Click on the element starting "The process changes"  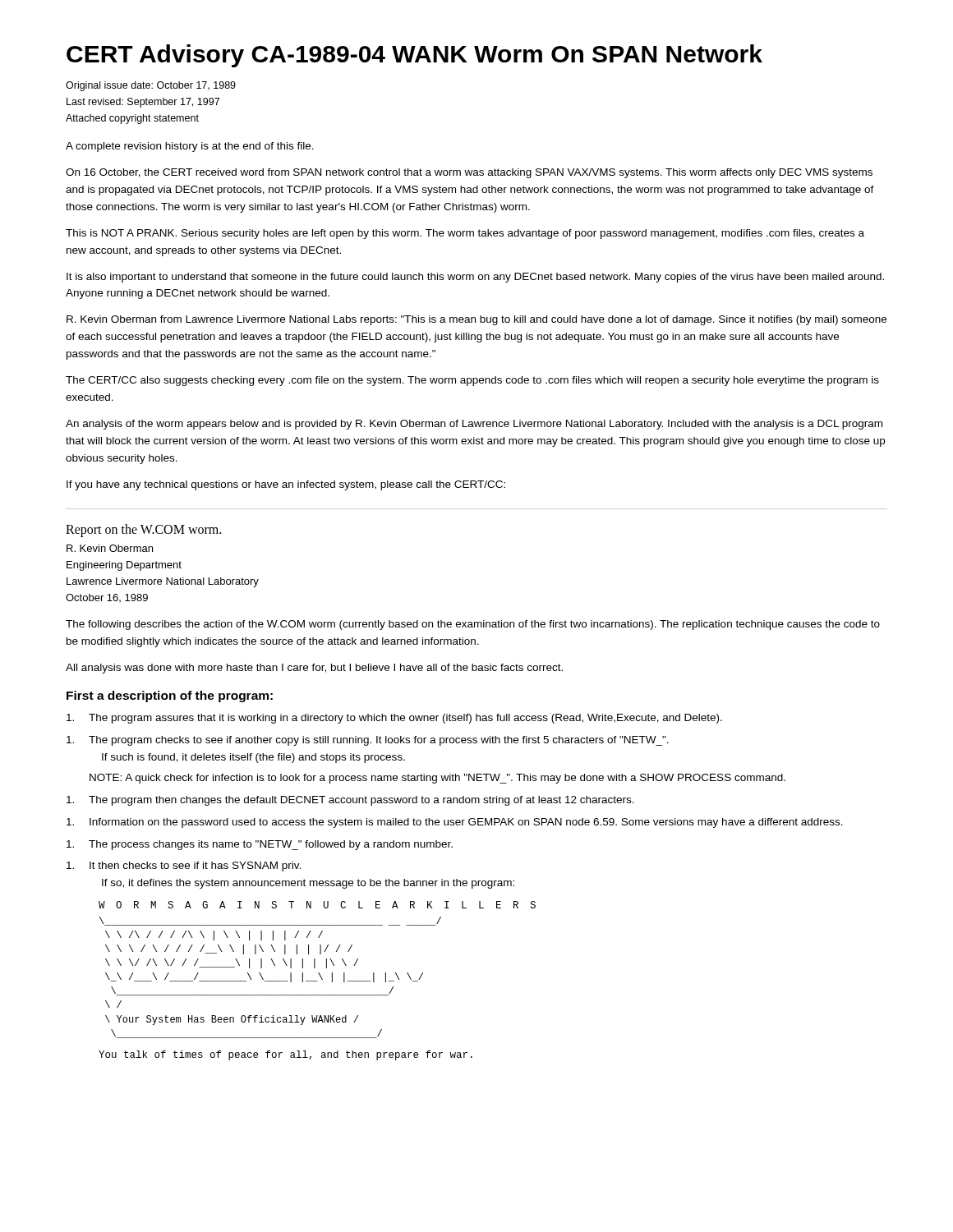coord(260,844)
